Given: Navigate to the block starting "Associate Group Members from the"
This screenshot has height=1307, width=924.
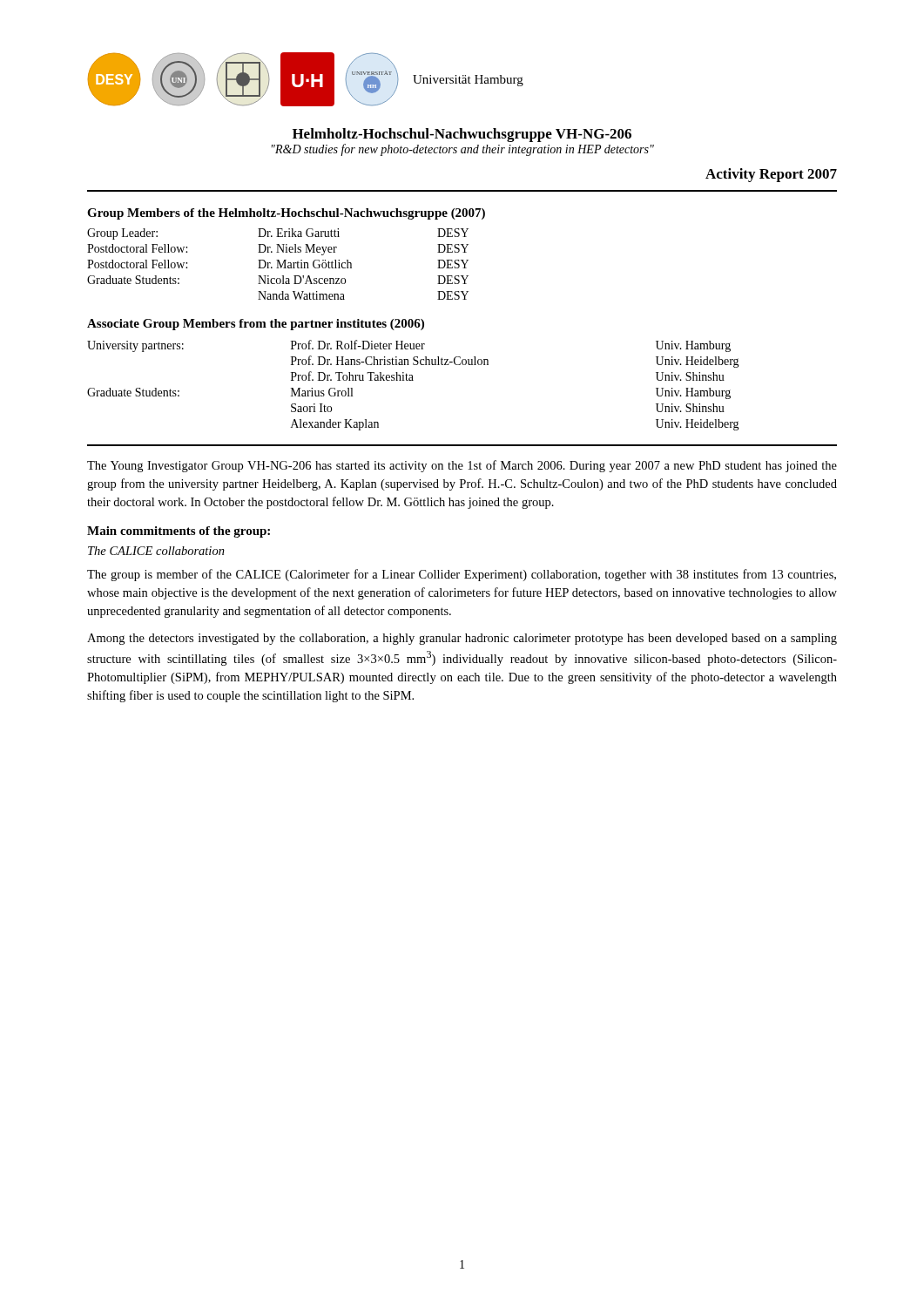Looking at the screenshot, I should (256, 323).
